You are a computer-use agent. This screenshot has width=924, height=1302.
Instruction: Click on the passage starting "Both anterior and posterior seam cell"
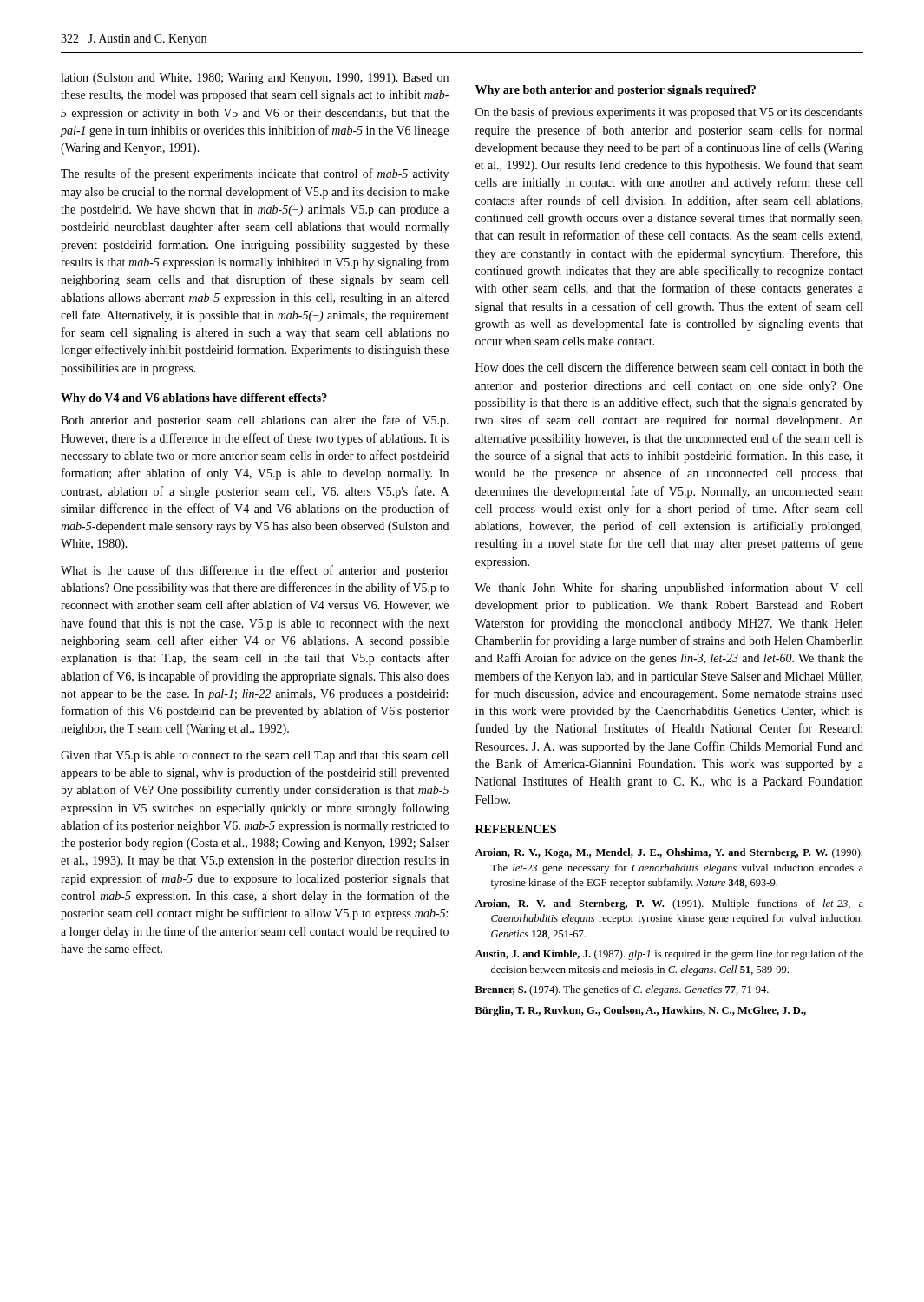(x=255, y=483)
